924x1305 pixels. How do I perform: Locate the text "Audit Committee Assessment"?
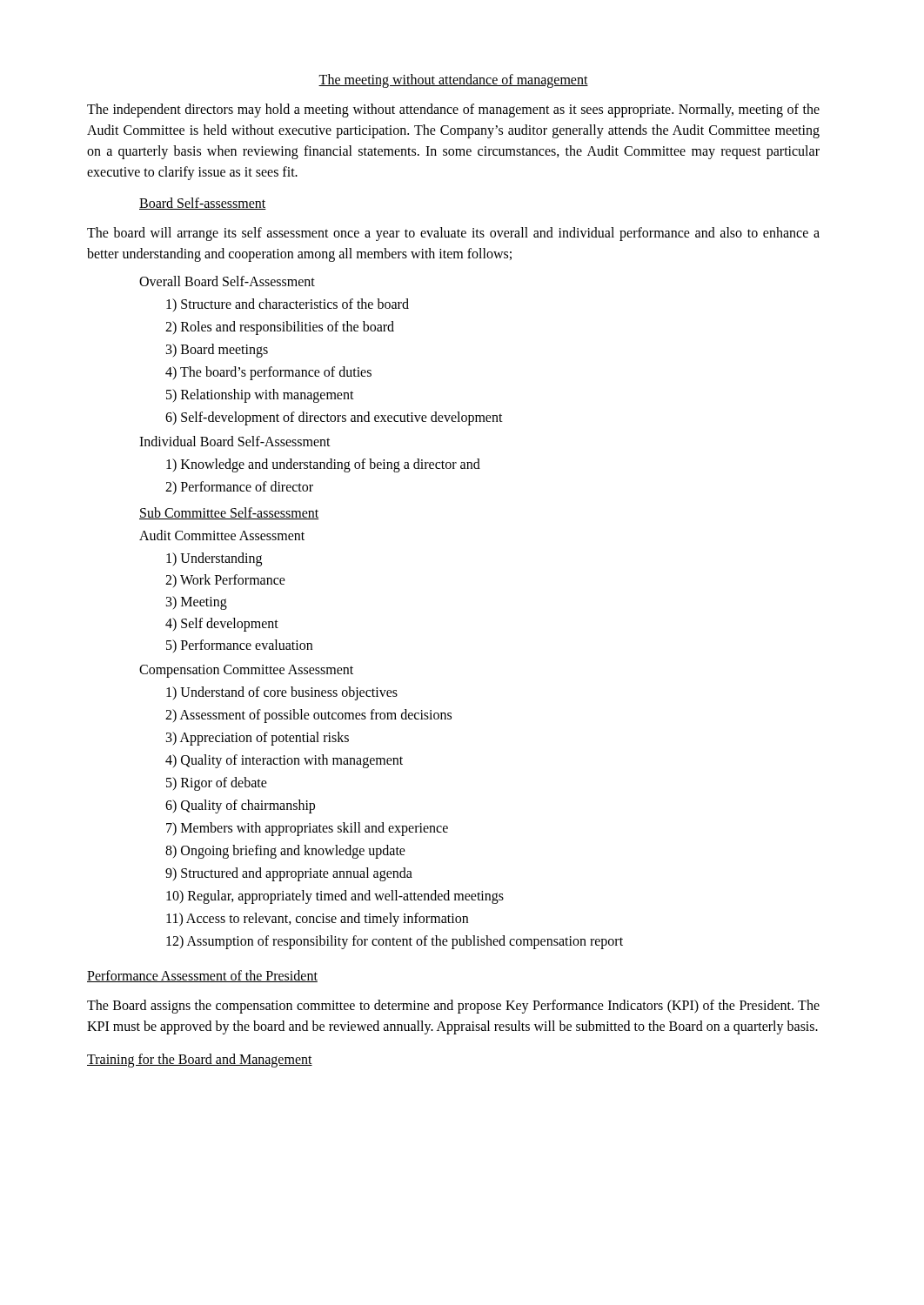point(222,536)
